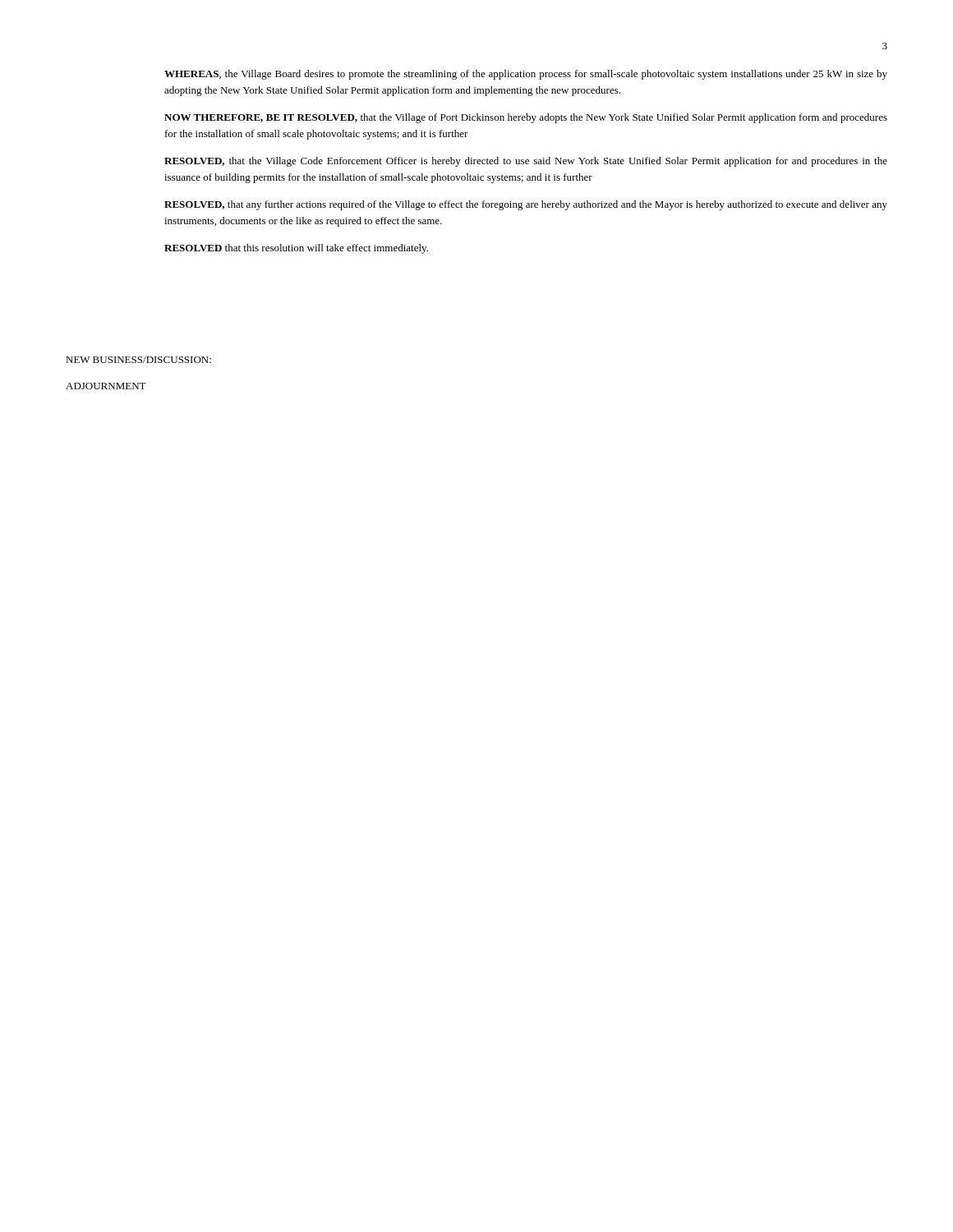This screenshot has height=1232, width=953.
Task: Navigate to the text block starting "RESOLVED, that any further actions"
Action: pos(526,212)
